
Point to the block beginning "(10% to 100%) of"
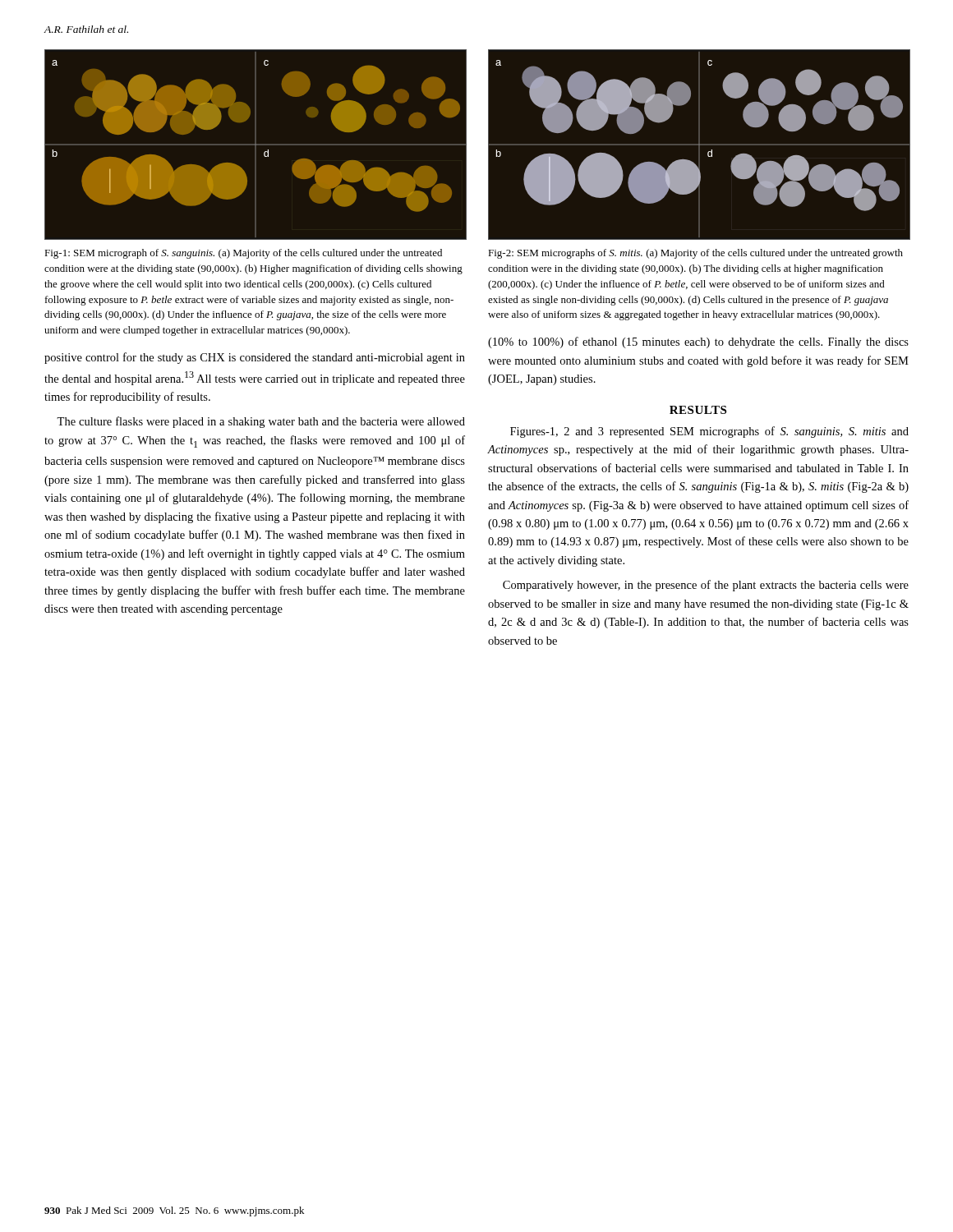(698, 360)
